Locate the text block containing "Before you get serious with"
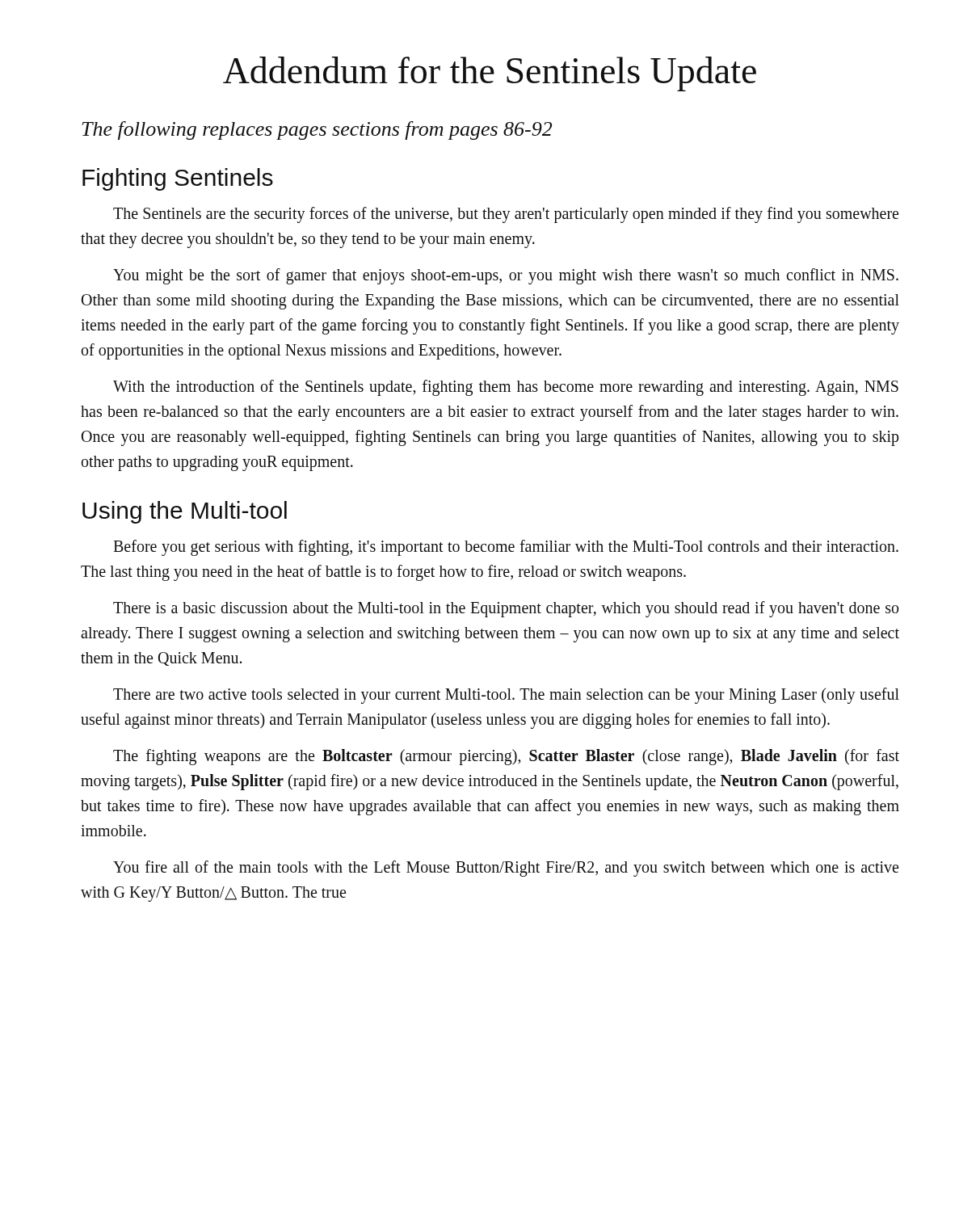Image resolution: width=980 pixels, height=1212 pixels. [490, 720]
